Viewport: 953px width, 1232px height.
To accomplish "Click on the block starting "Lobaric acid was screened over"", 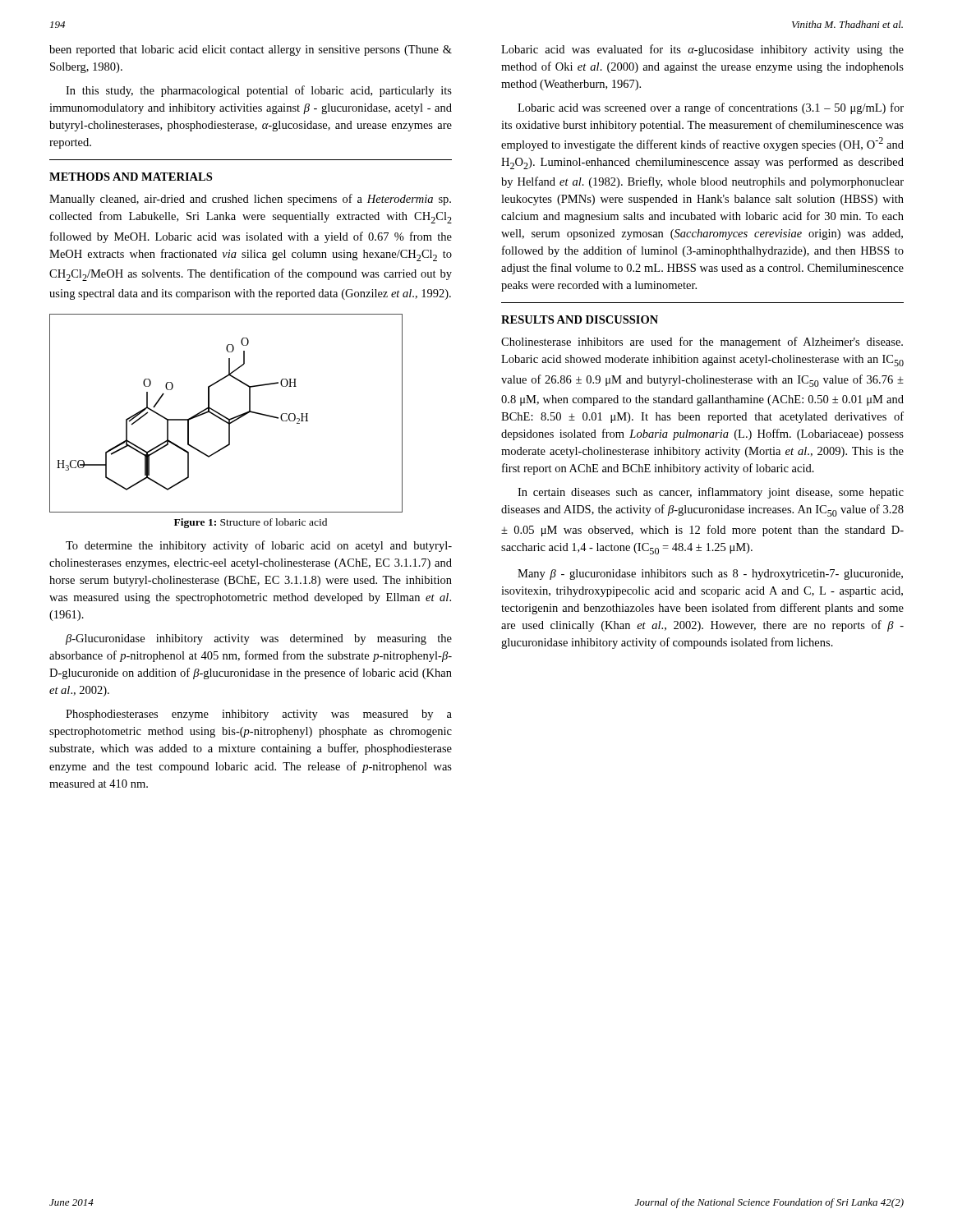I will (x=702, y=197).
